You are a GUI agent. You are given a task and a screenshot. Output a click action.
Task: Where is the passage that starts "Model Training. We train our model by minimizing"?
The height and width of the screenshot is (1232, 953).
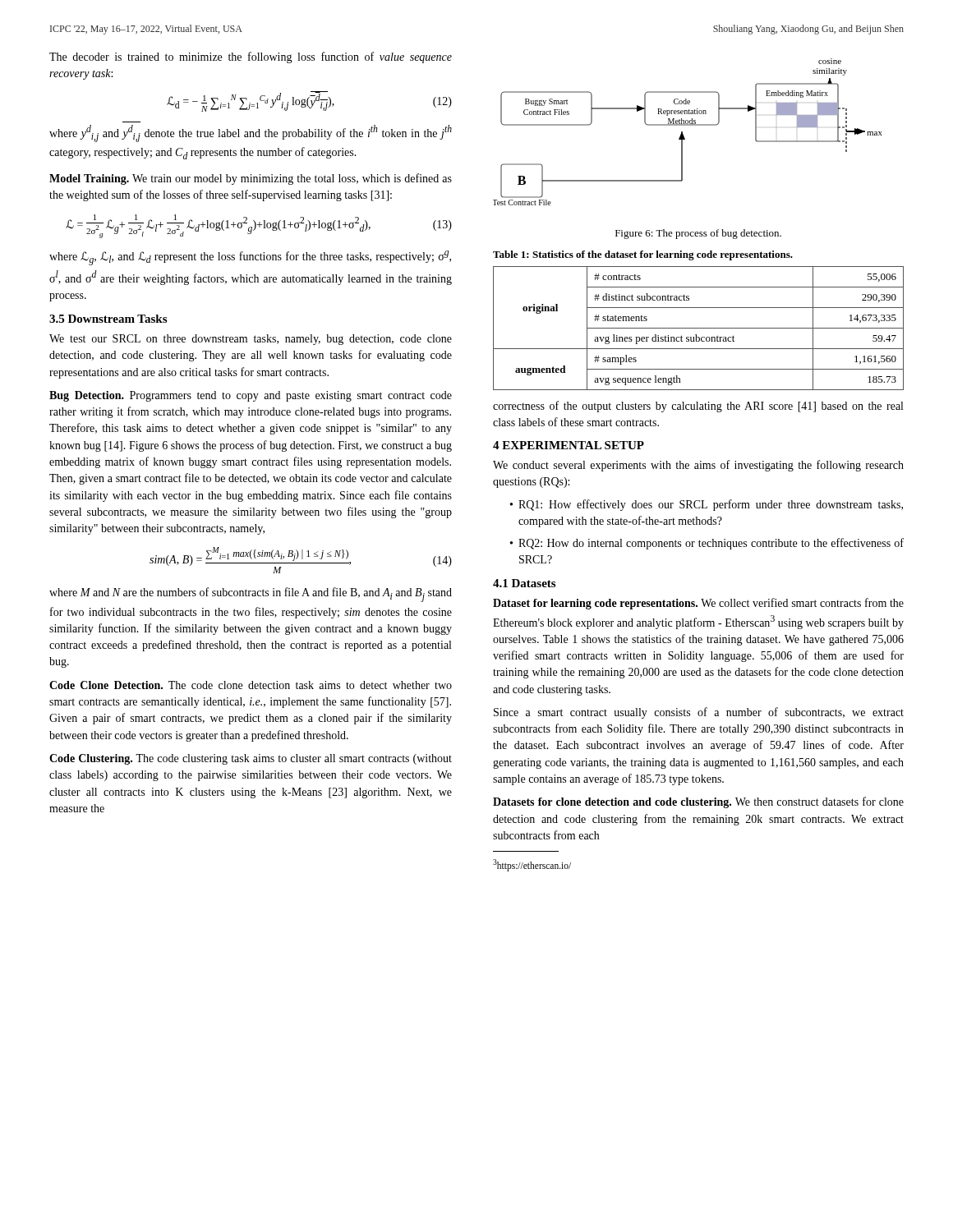(x=251, y=187)
